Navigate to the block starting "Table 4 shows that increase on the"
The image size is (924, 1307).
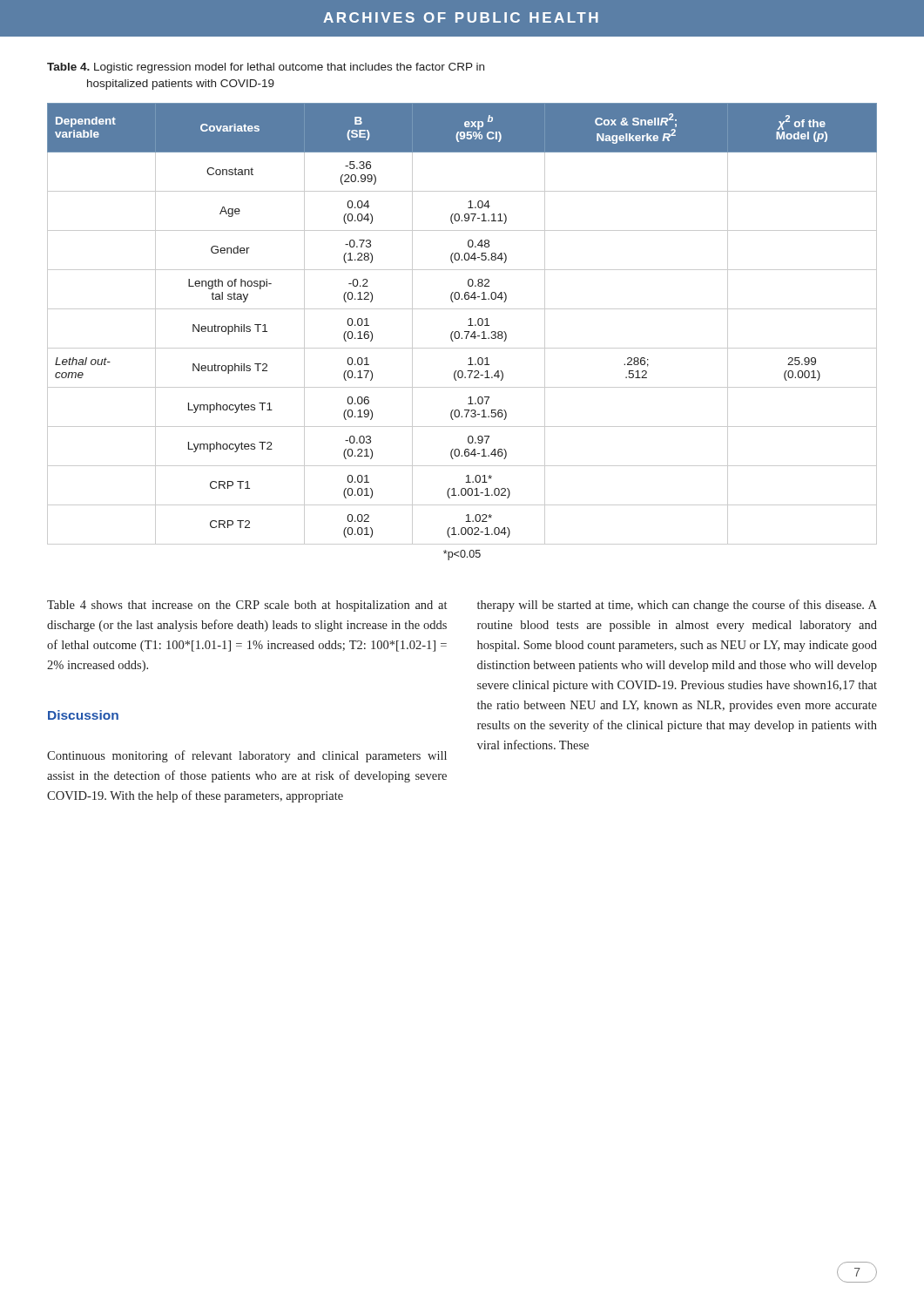tap(247, 635)
